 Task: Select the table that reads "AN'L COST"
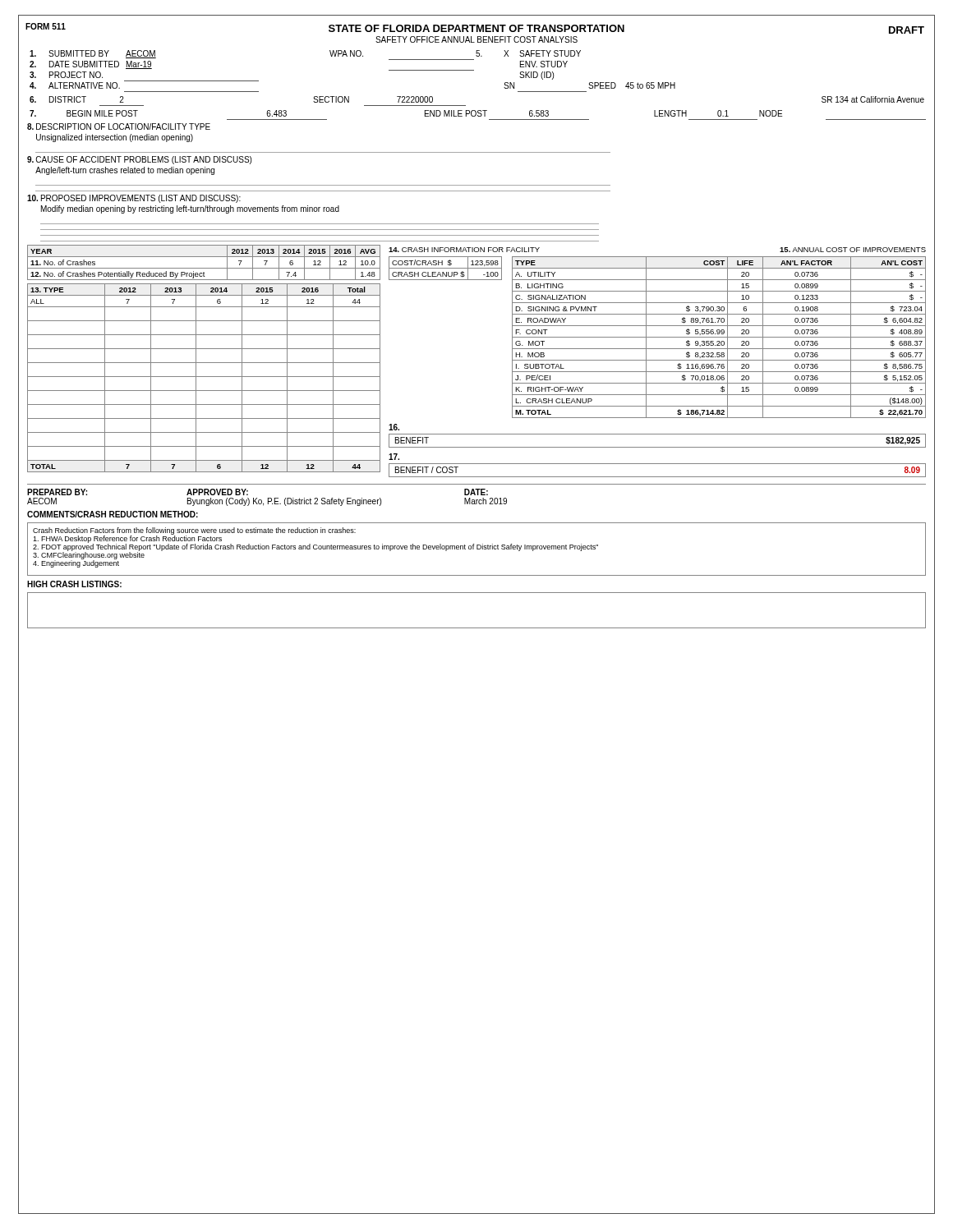click(x=719, y=337)
